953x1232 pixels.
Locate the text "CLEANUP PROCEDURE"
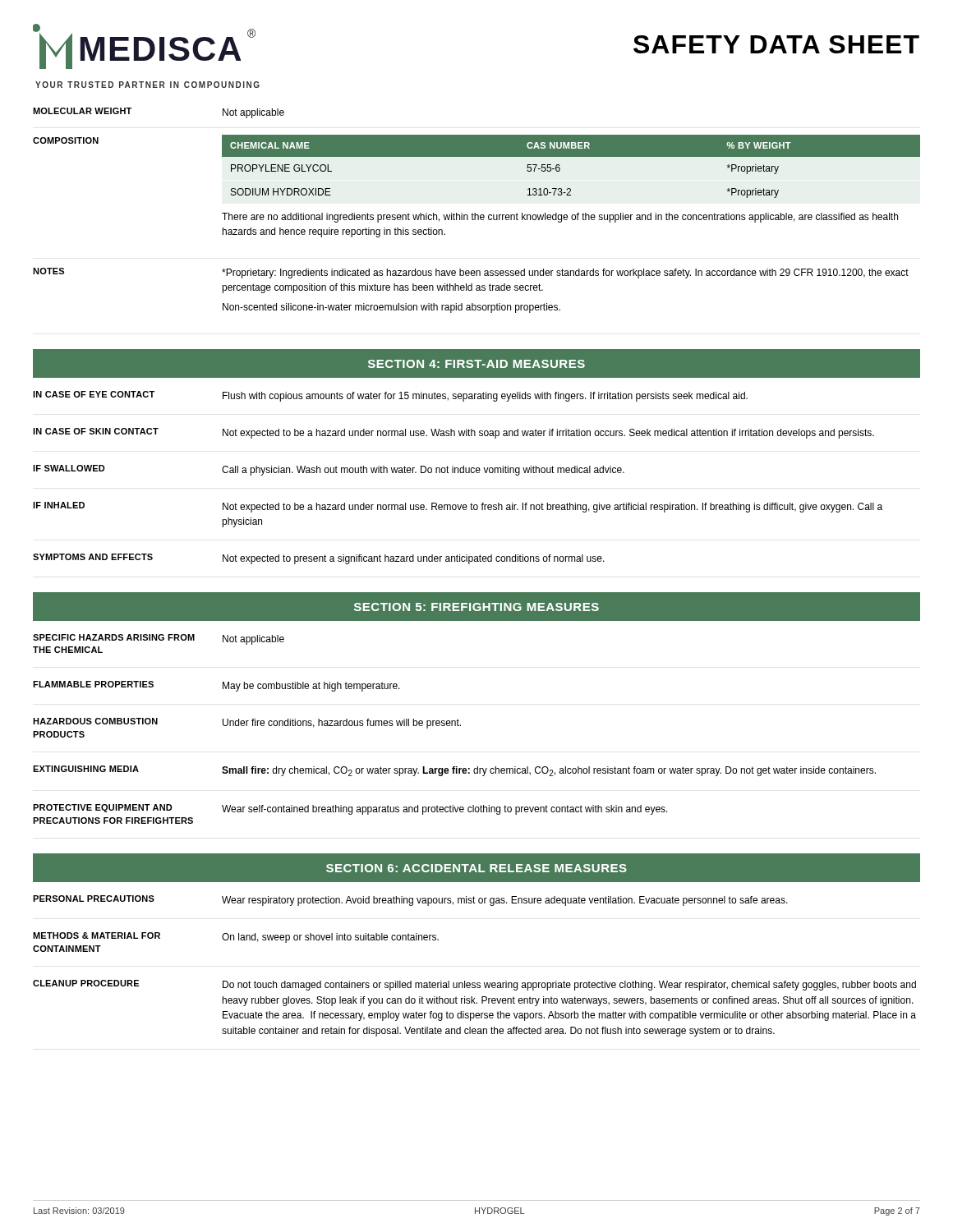86,983
